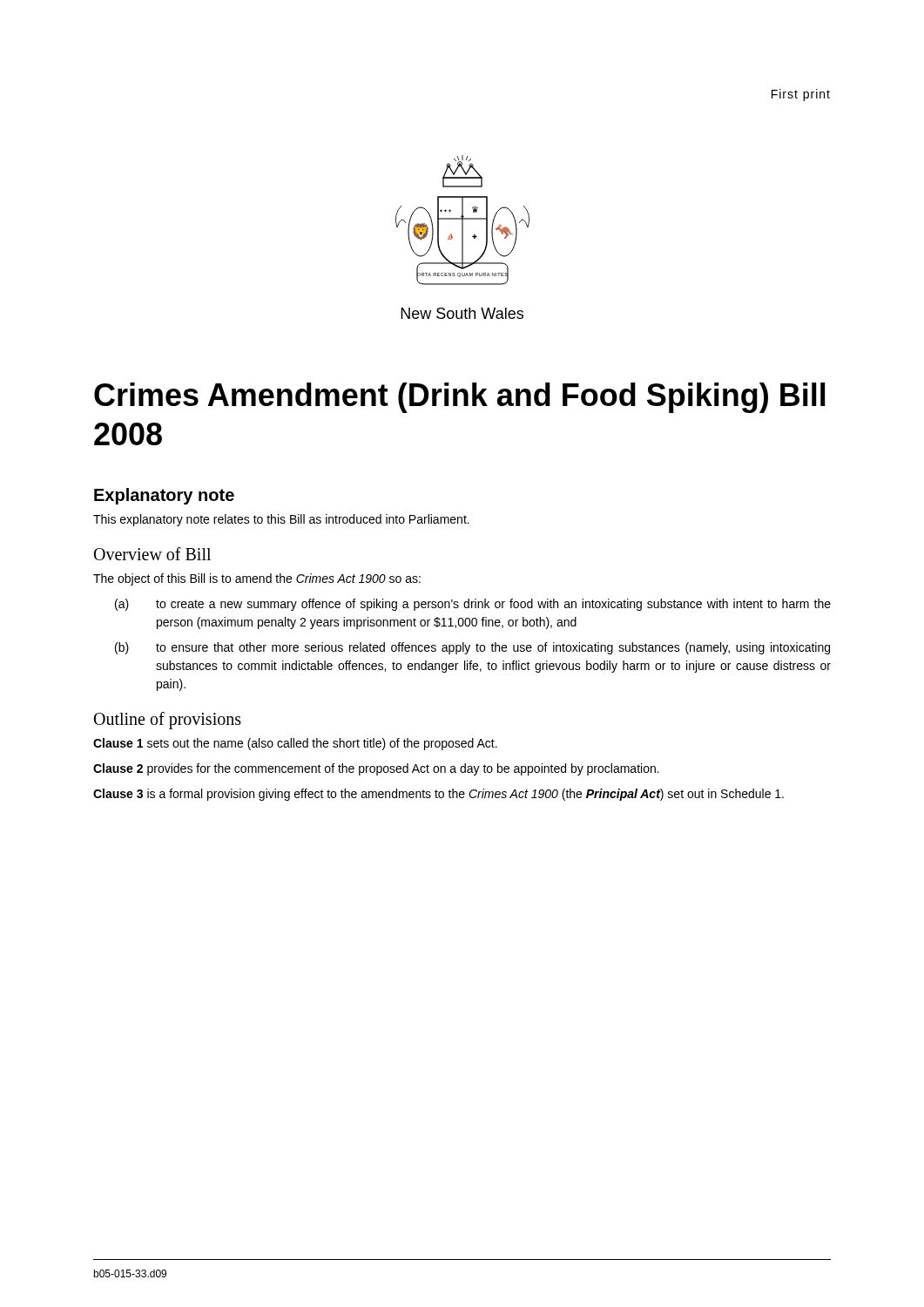Find the block on this page that starts "(a) to create a new summary"
Viewport: 924px width, 1307px height.
[462, 613]
